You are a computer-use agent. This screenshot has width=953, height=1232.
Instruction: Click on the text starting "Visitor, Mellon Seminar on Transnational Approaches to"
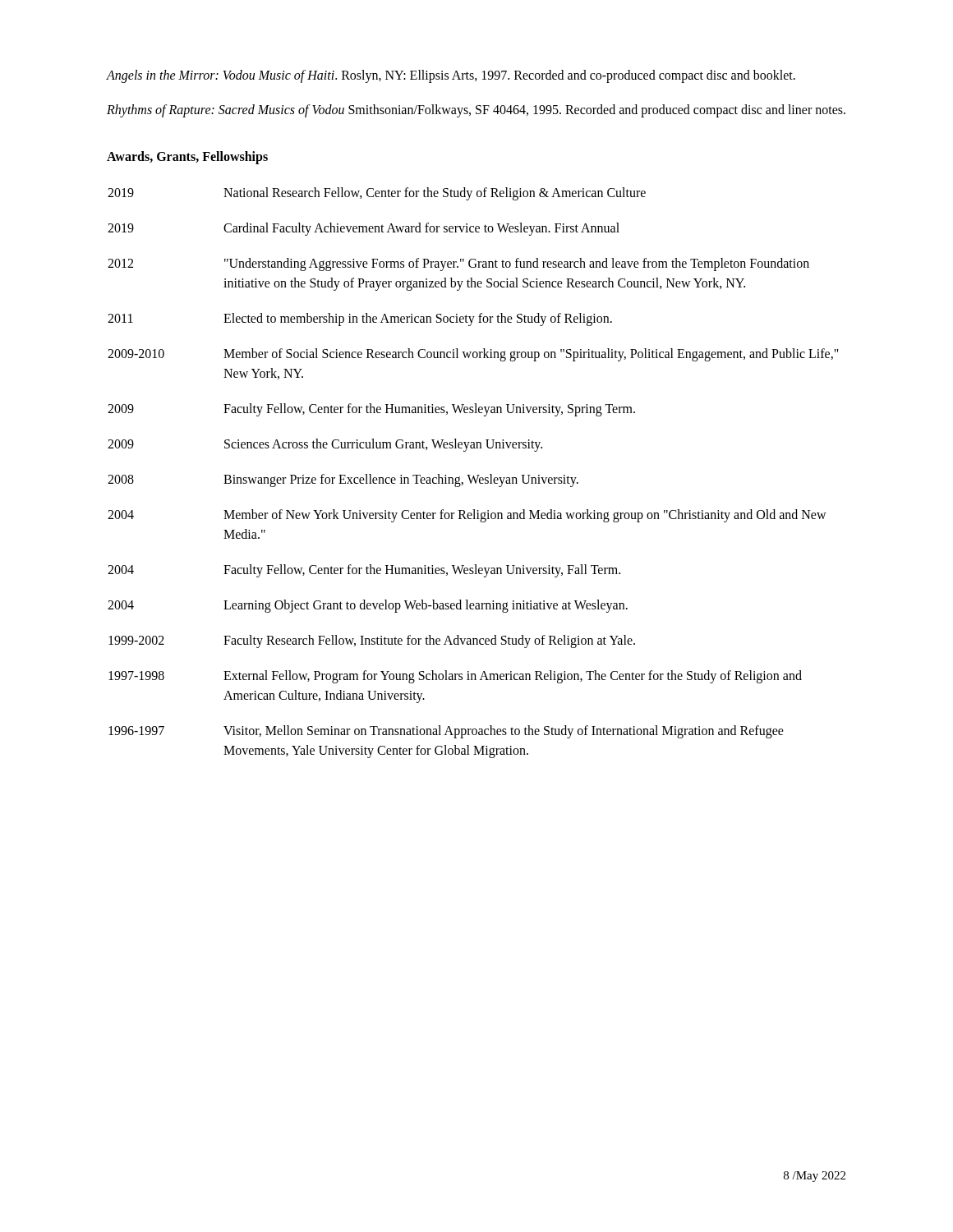point(504,740)
